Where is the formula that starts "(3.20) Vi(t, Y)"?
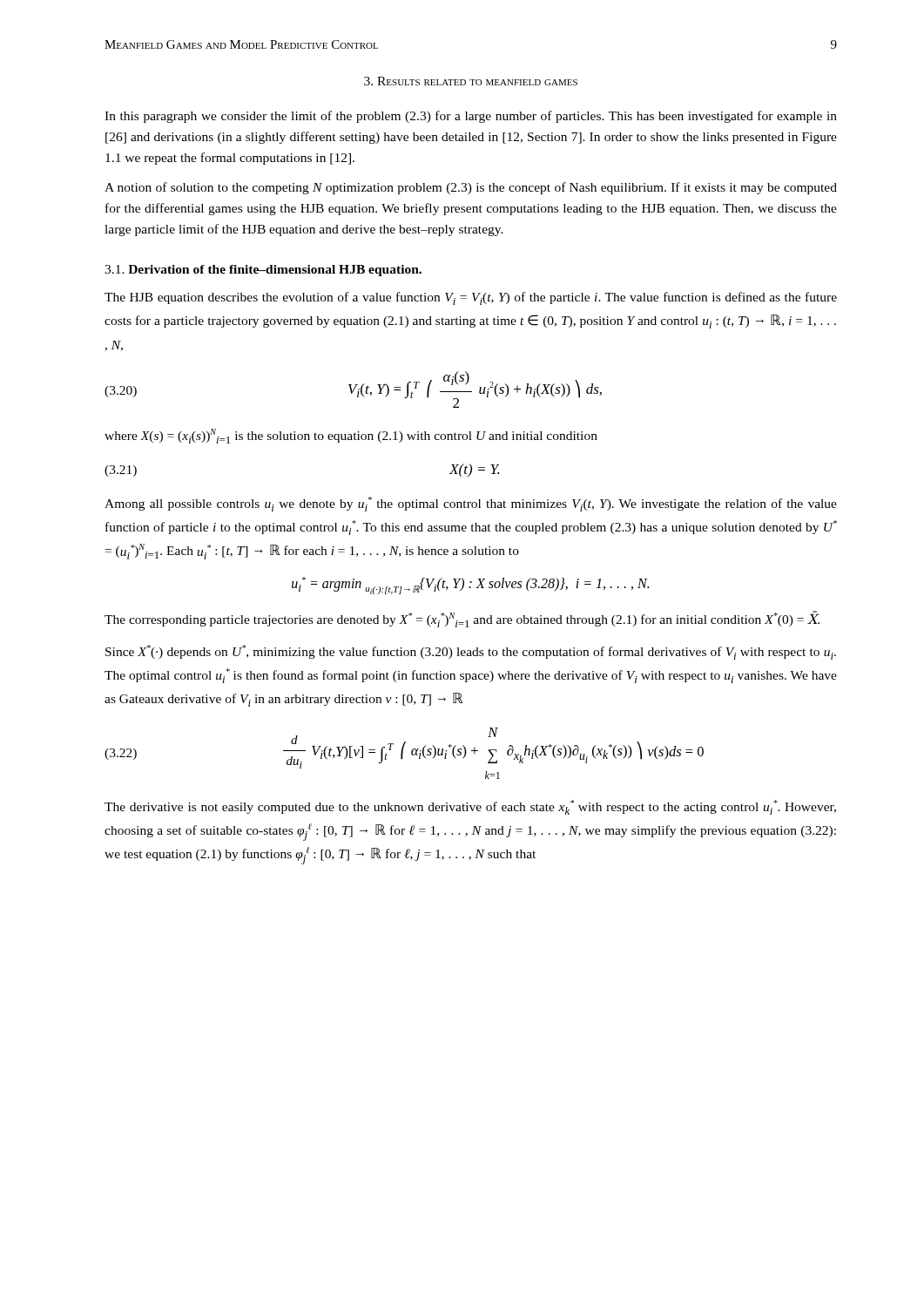Viewport: 924px width, 1307px height. click(x=436, y=390)
